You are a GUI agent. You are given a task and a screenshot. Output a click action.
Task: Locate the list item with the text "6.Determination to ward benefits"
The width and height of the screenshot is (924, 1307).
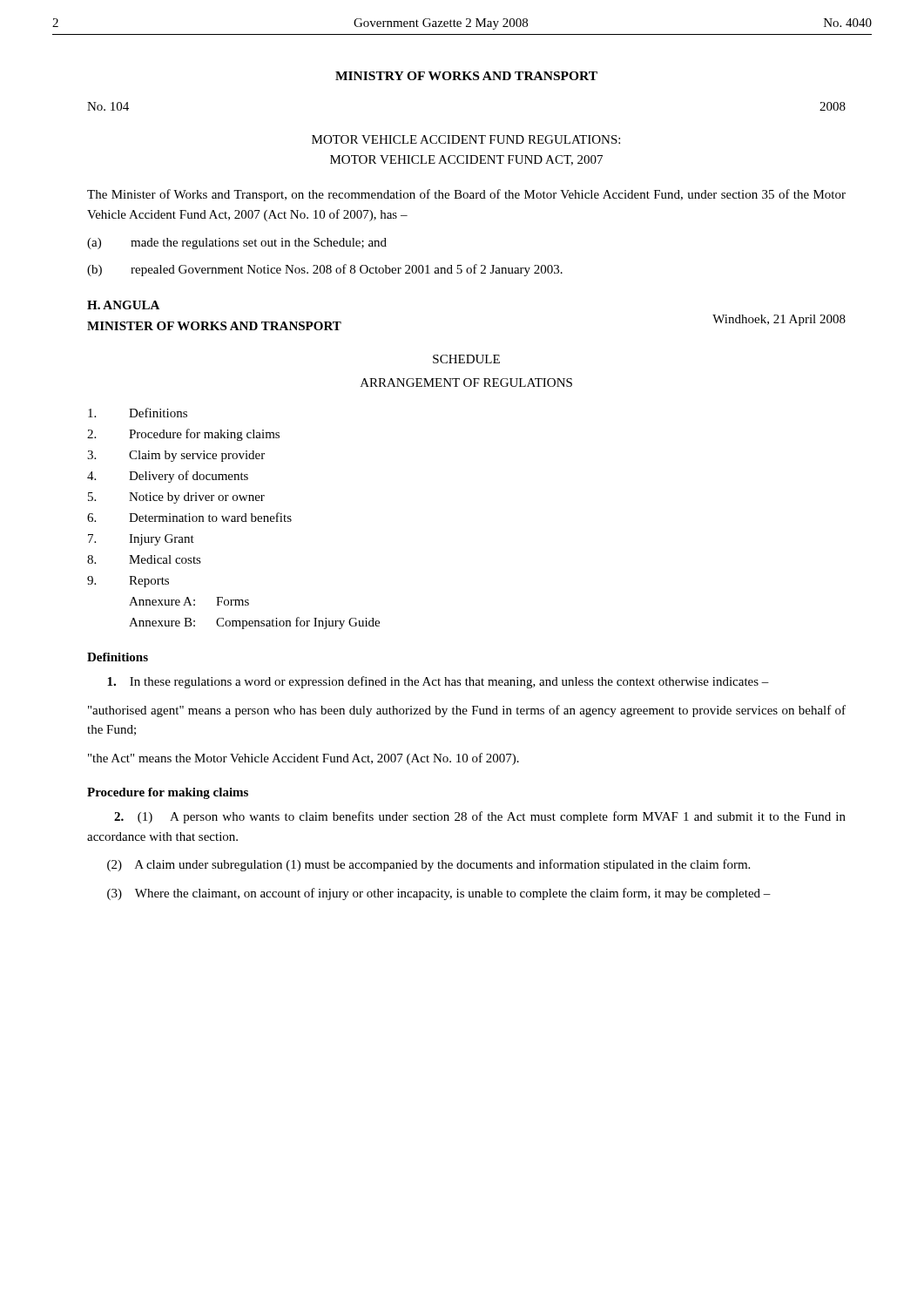coord(189,517)
